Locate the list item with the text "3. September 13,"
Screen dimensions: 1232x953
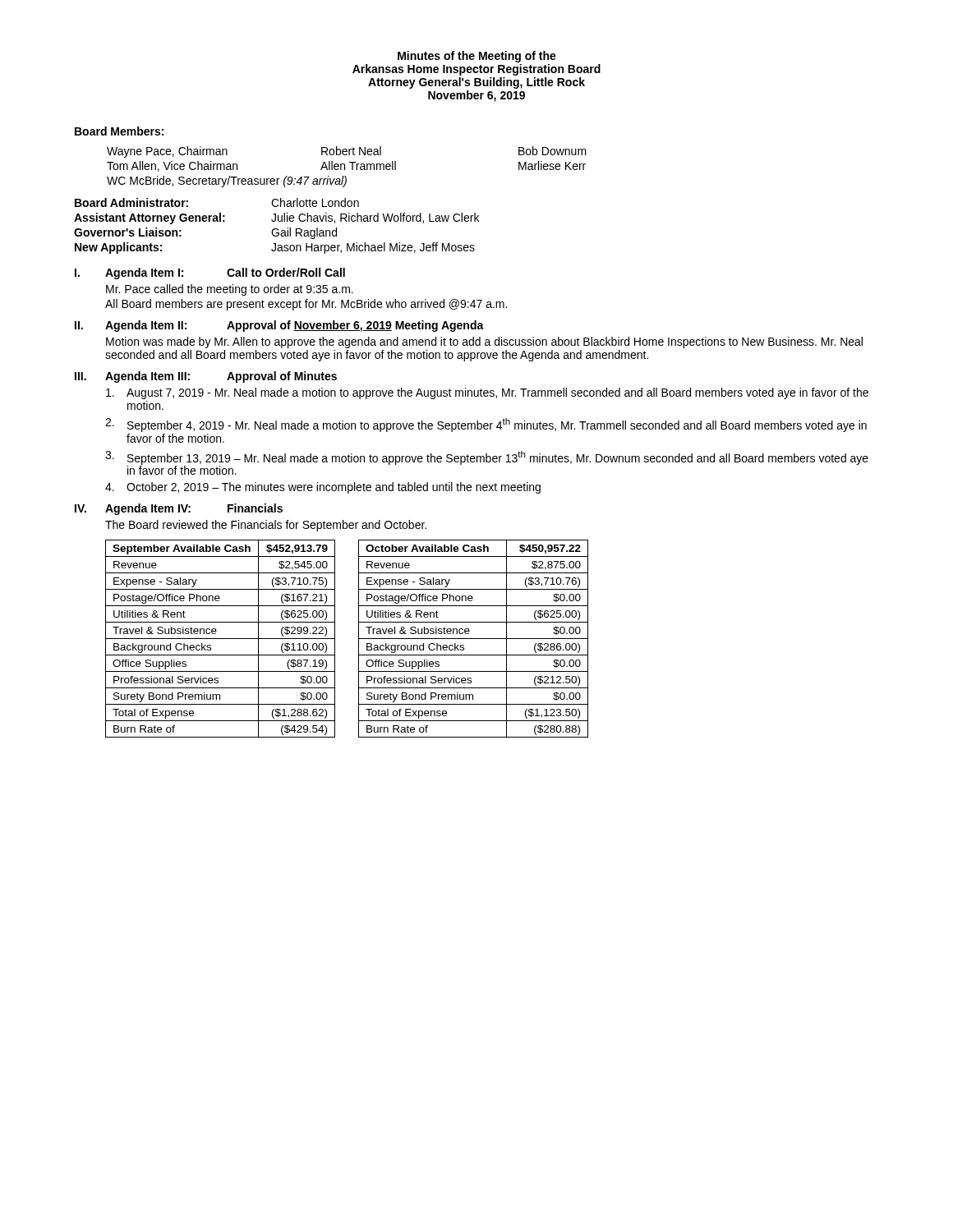492,463
